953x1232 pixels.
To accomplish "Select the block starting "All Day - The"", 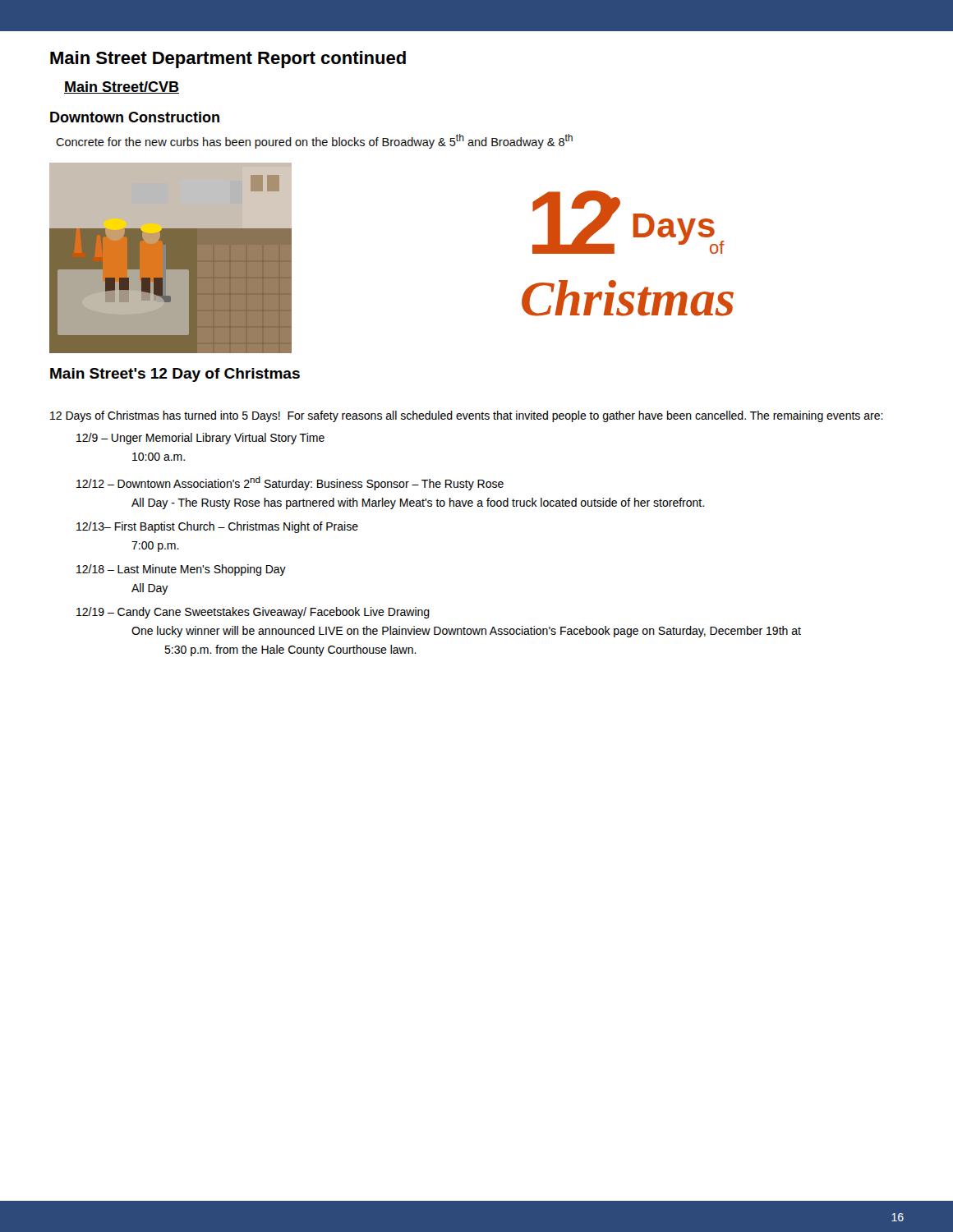I will (418, 502).
